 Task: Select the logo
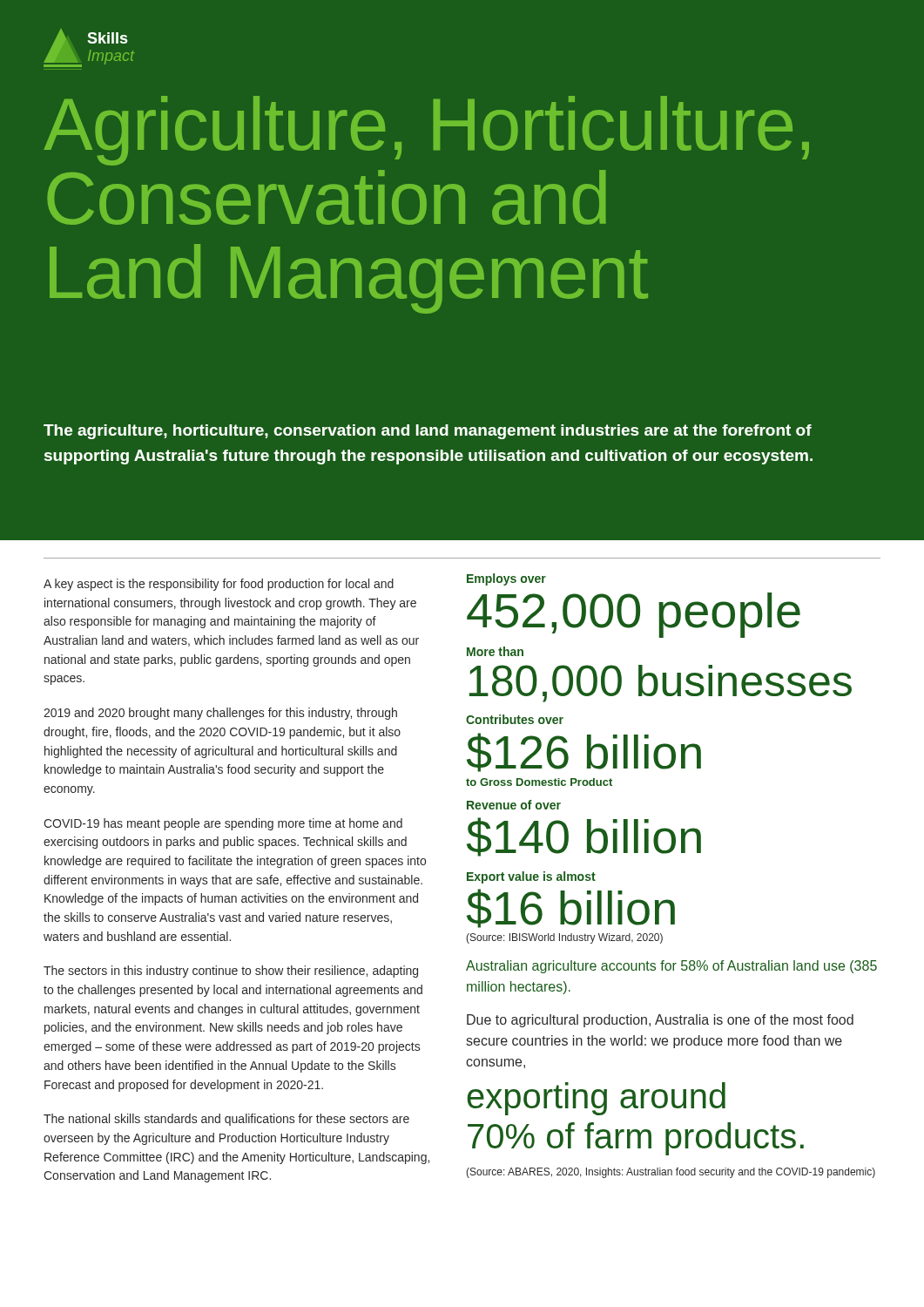[100, 44]
